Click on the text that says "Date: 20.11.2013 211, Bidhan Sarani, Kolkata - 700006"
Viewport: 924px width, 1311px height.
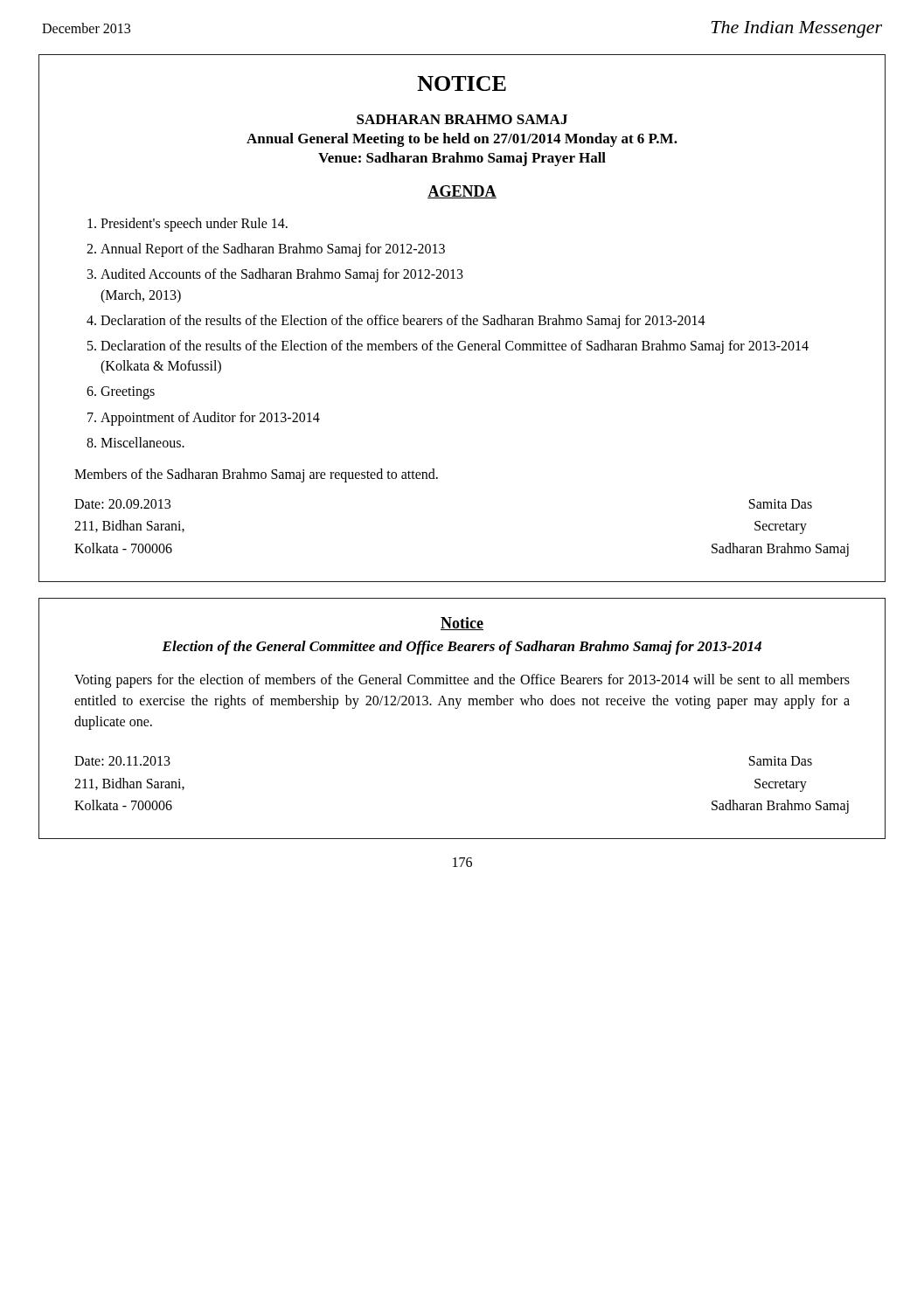[130, 783]
